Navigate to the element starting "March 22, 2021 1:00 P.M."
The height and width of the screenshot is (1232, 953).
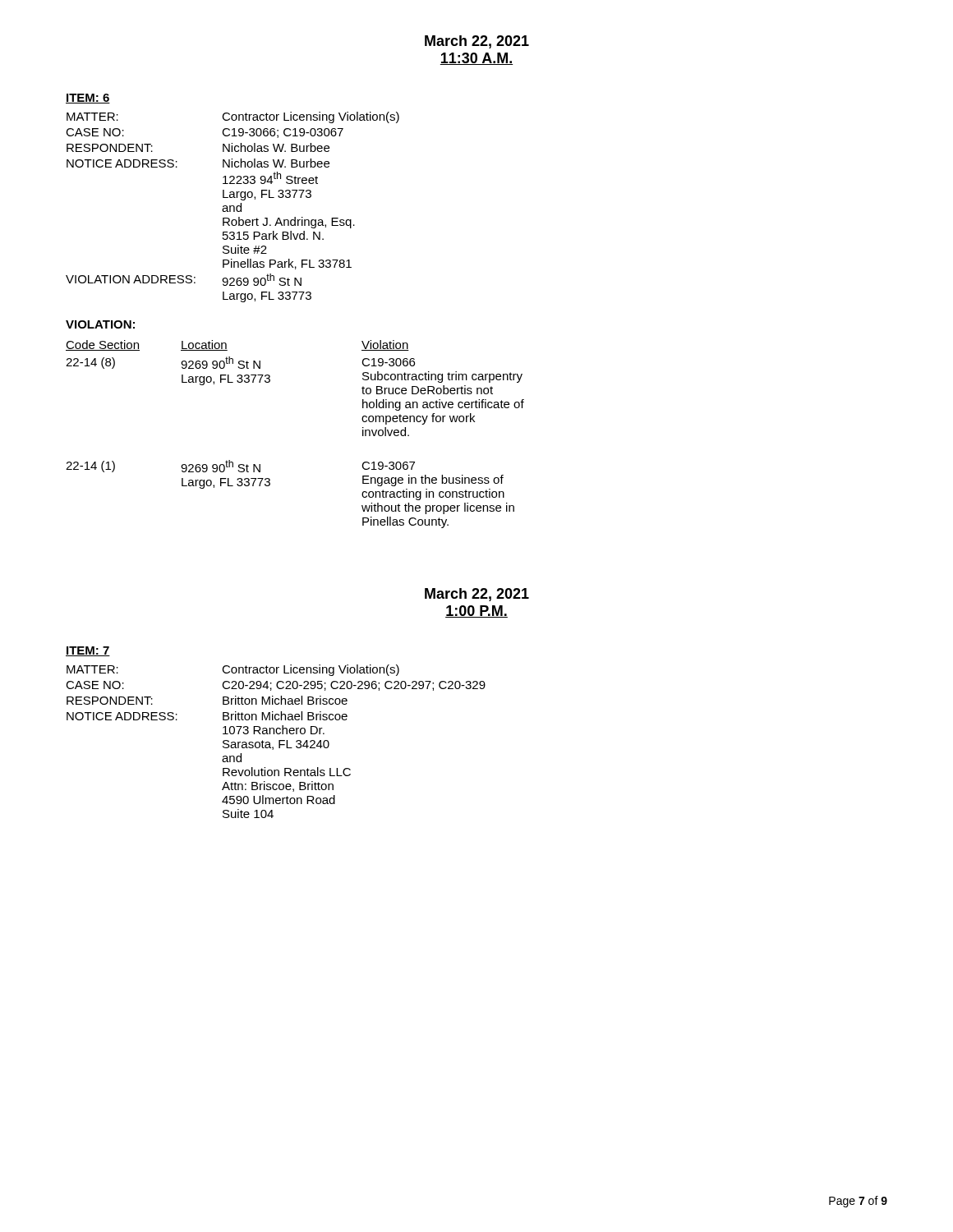476,603
